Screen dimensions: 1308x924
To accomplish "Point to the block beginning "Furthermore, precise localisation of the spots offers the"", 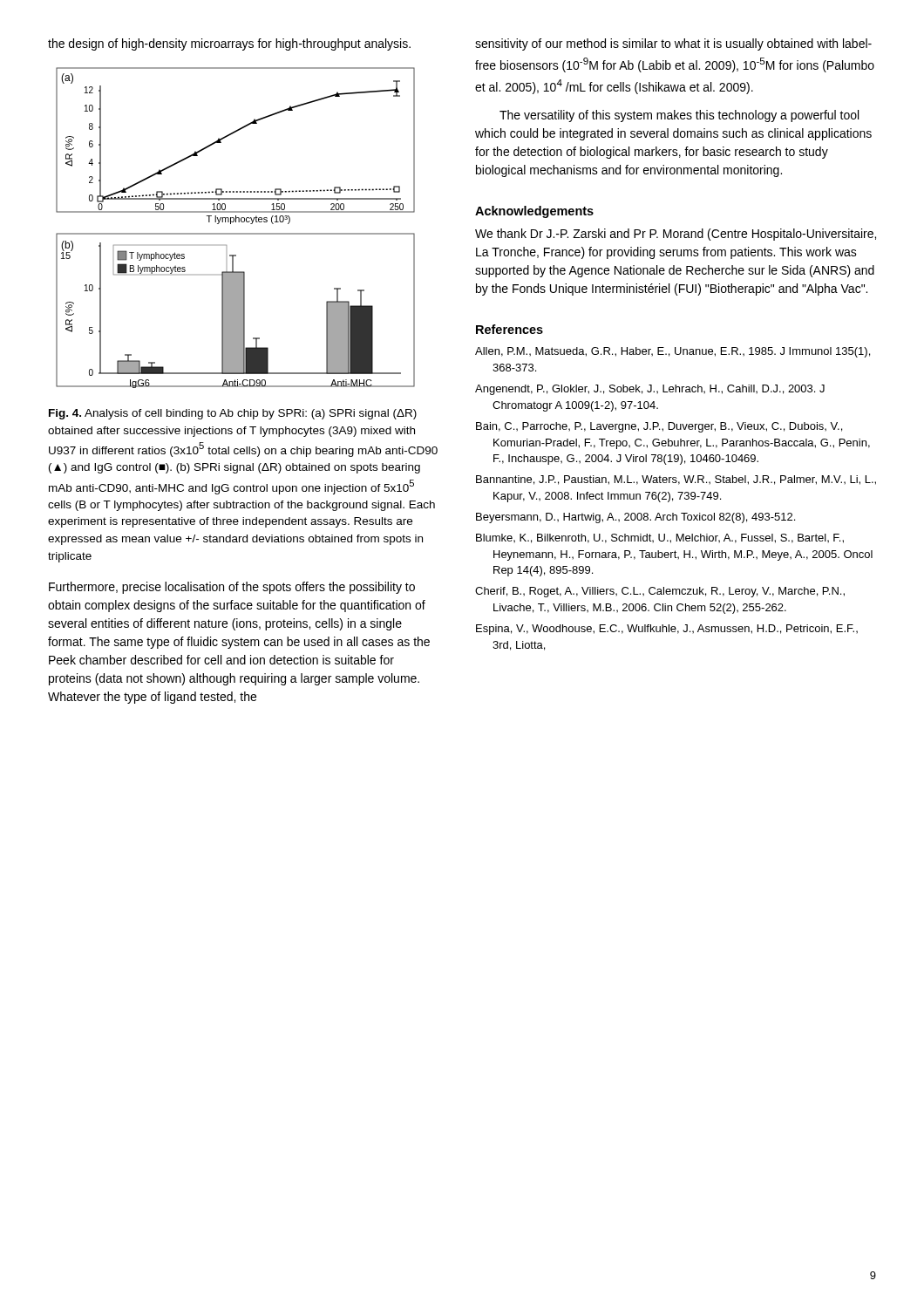I will (239, 642).
